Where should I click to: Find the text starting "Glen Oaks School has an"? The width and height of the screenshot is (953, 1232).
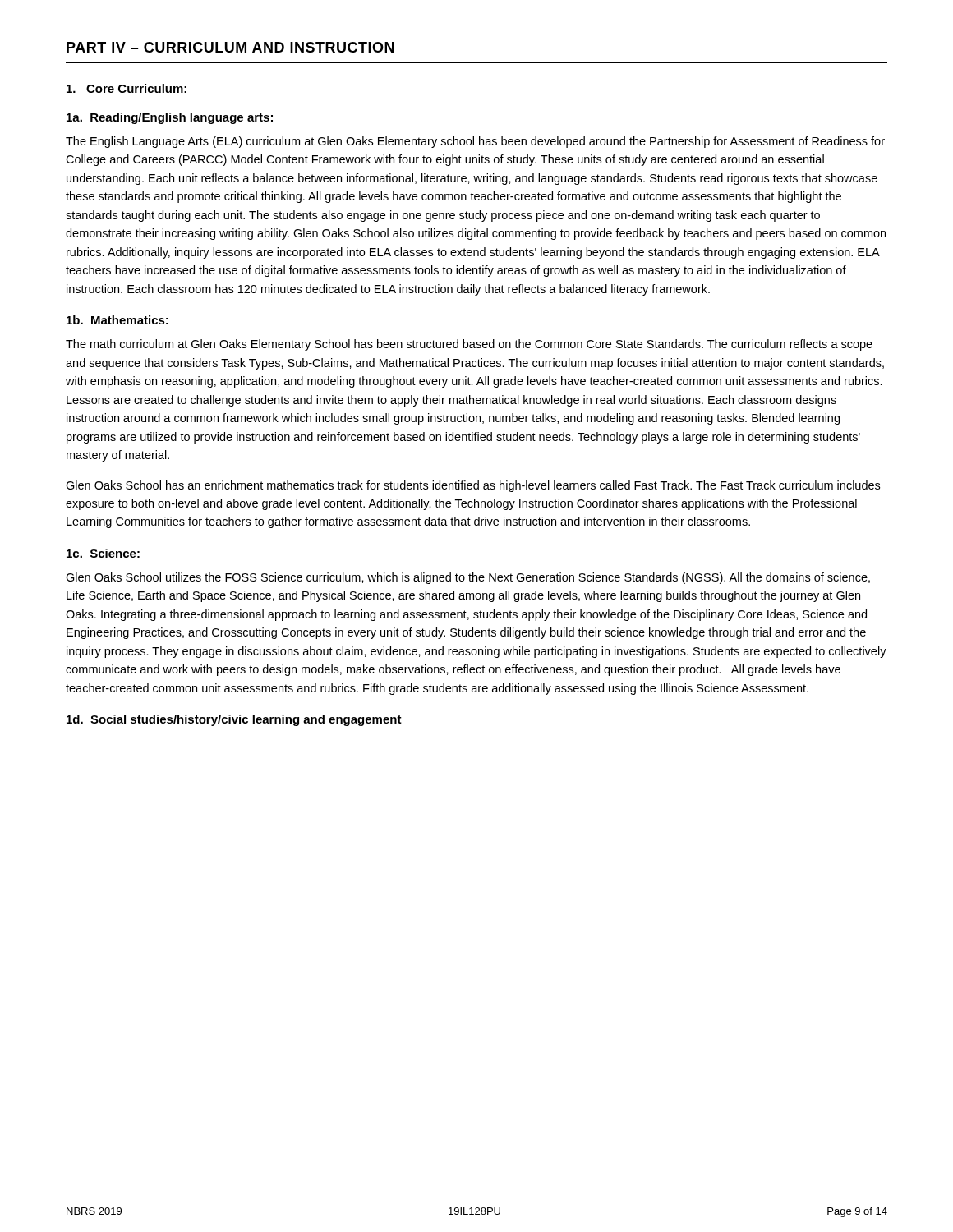[x=473, y=503]
